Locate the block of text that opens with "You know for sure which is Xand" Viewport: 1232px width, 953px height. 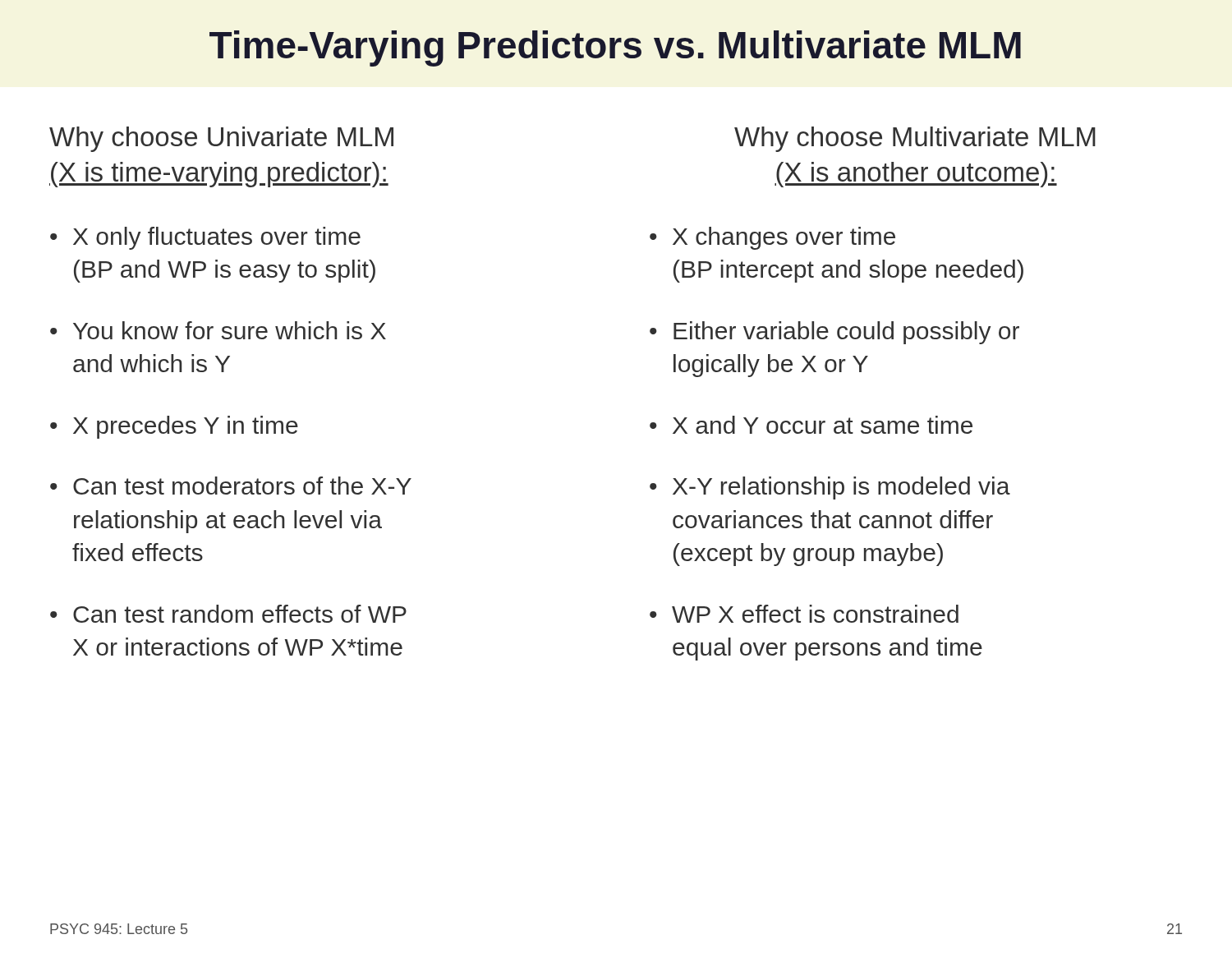[x=229, y=347]
